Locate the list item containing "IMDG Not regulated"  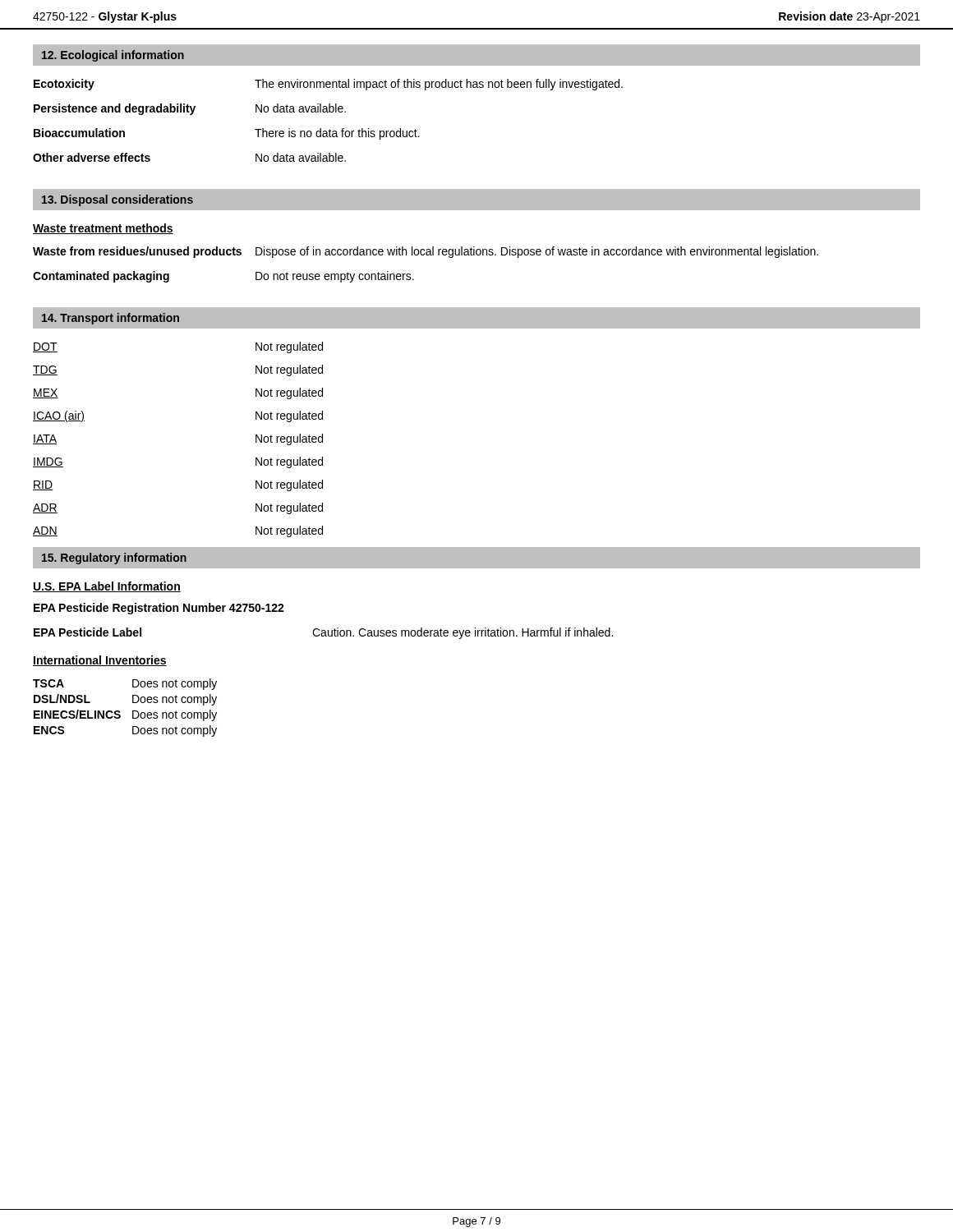(47, 462)
